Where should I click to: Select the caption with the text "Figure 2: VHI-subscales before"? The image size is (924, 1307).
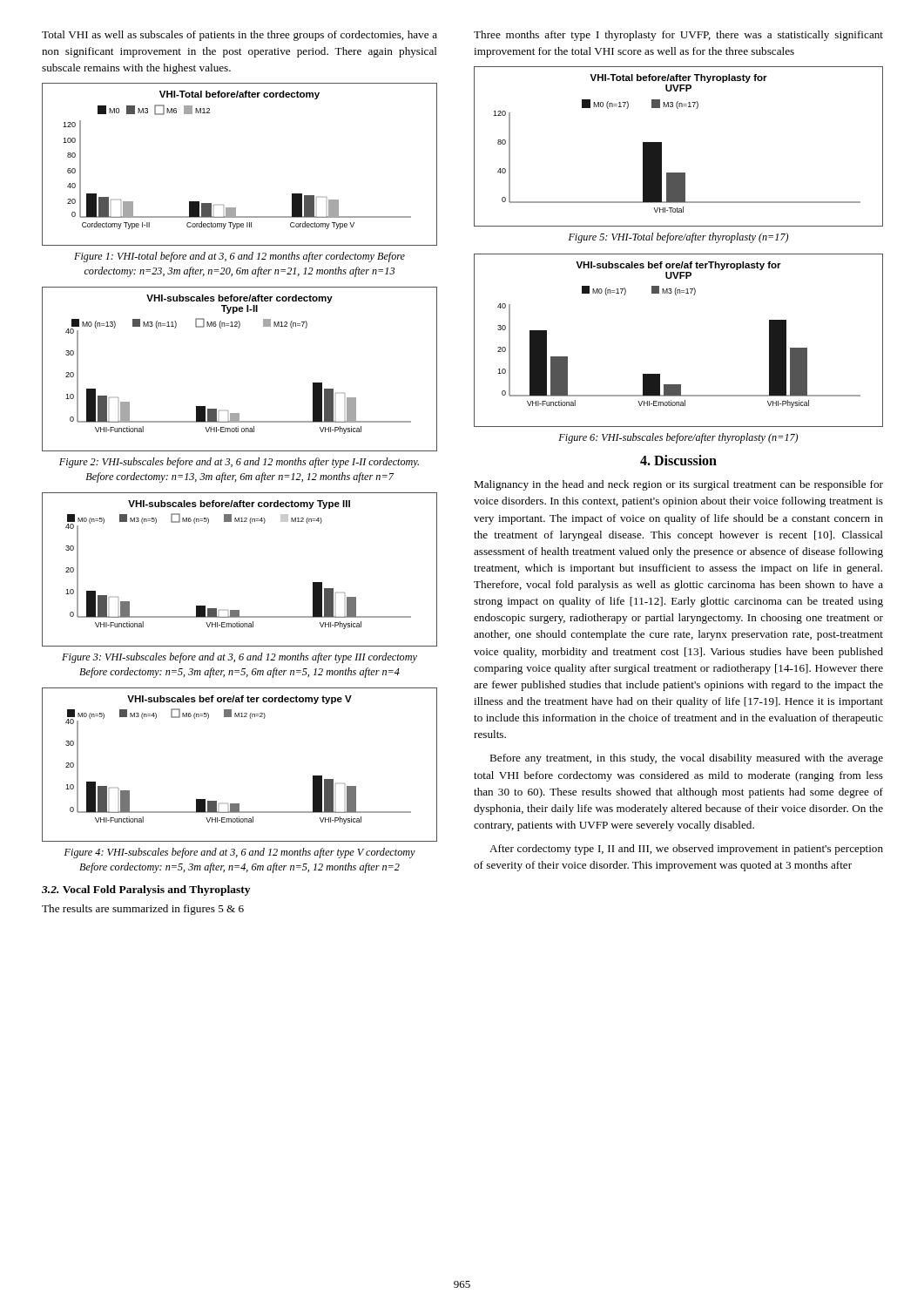click(x=239, y=469)
